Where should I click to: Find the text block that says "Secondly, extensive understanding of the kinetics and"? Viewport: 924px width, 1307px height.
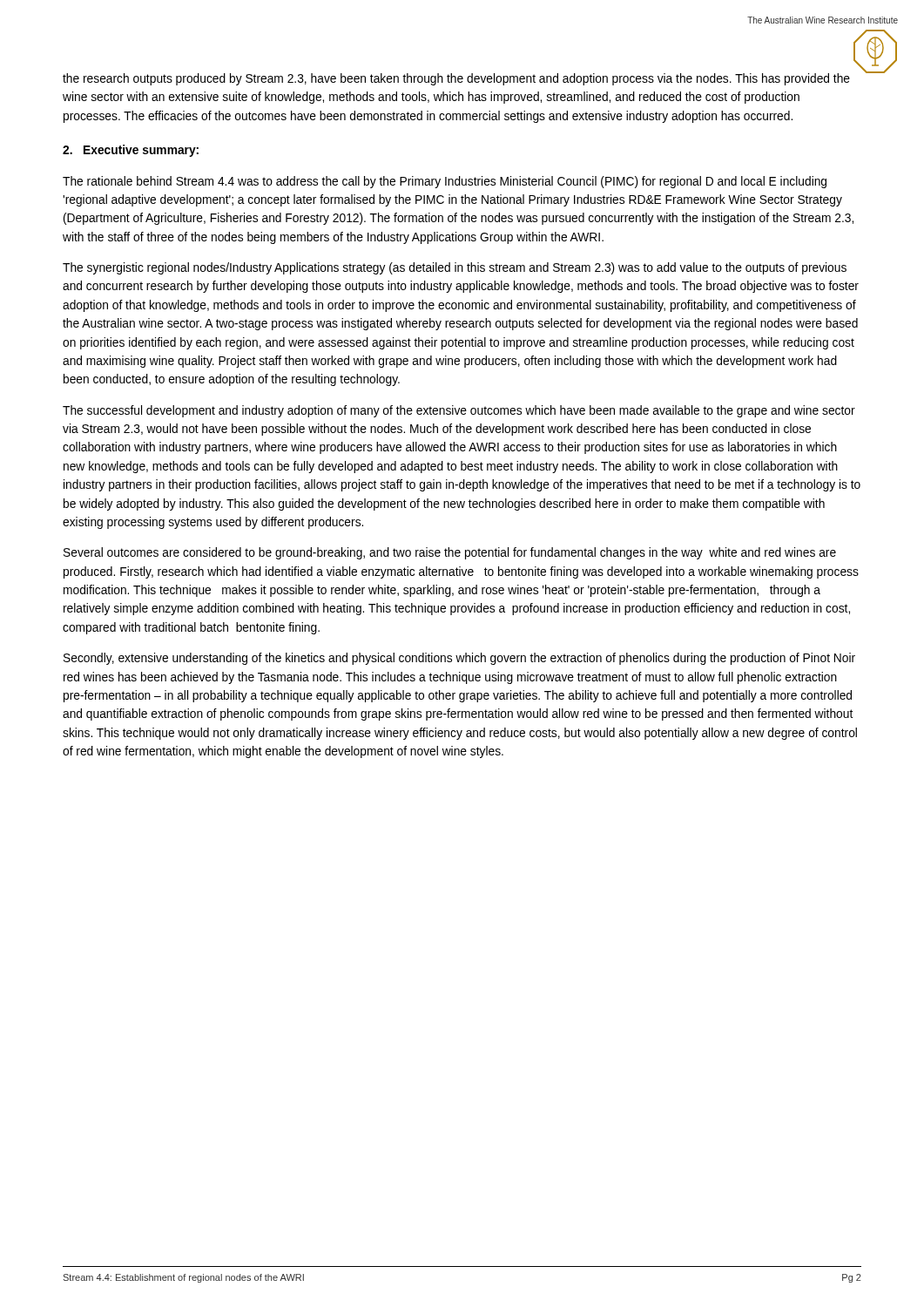(x=462, y=705)
